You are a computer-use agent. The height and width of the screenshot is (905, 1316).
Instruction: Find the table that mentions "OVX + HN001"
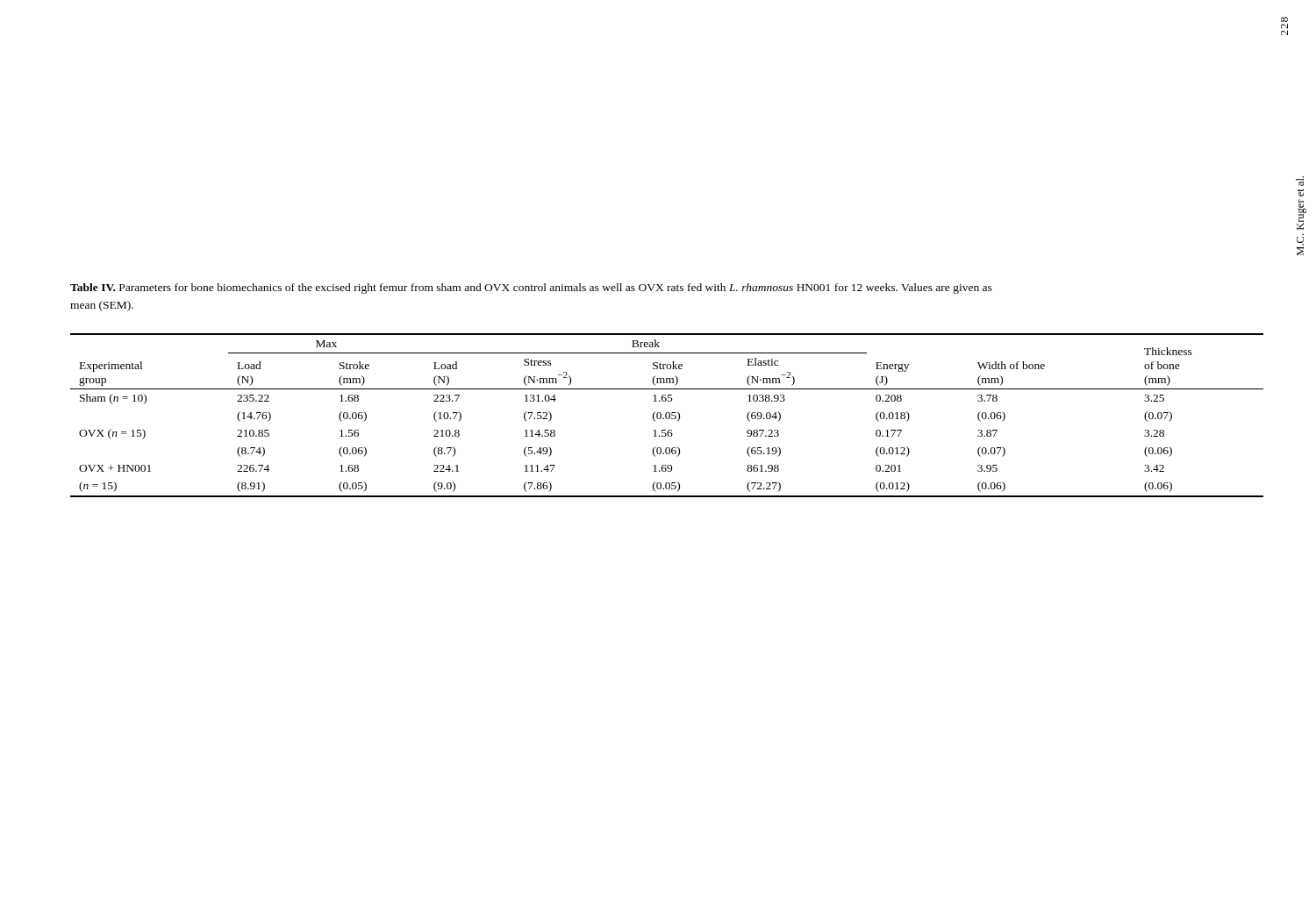tap(667, 415)
